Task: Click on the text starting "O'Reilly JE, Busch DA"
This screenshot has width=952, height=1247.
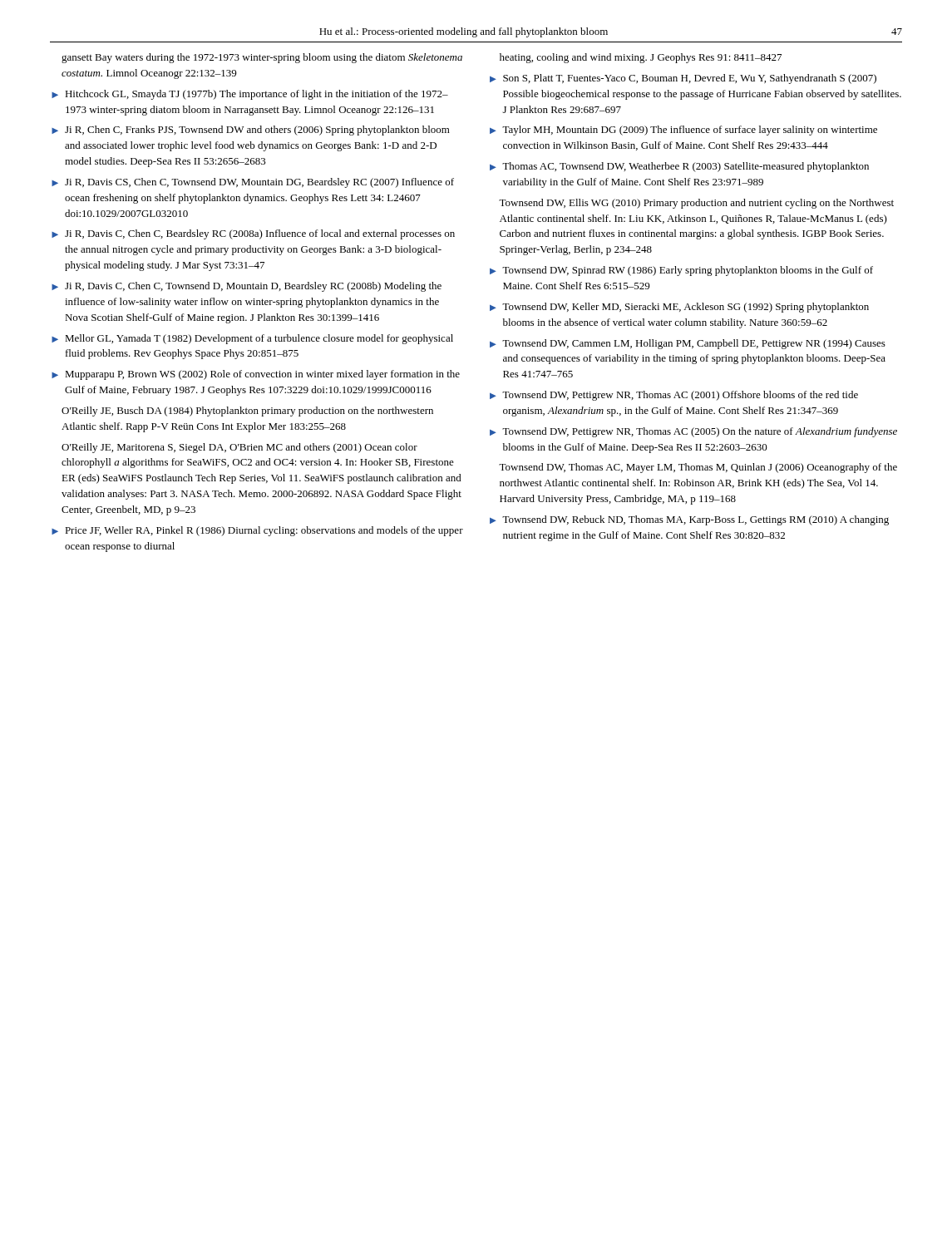Action: coord(263,419)
